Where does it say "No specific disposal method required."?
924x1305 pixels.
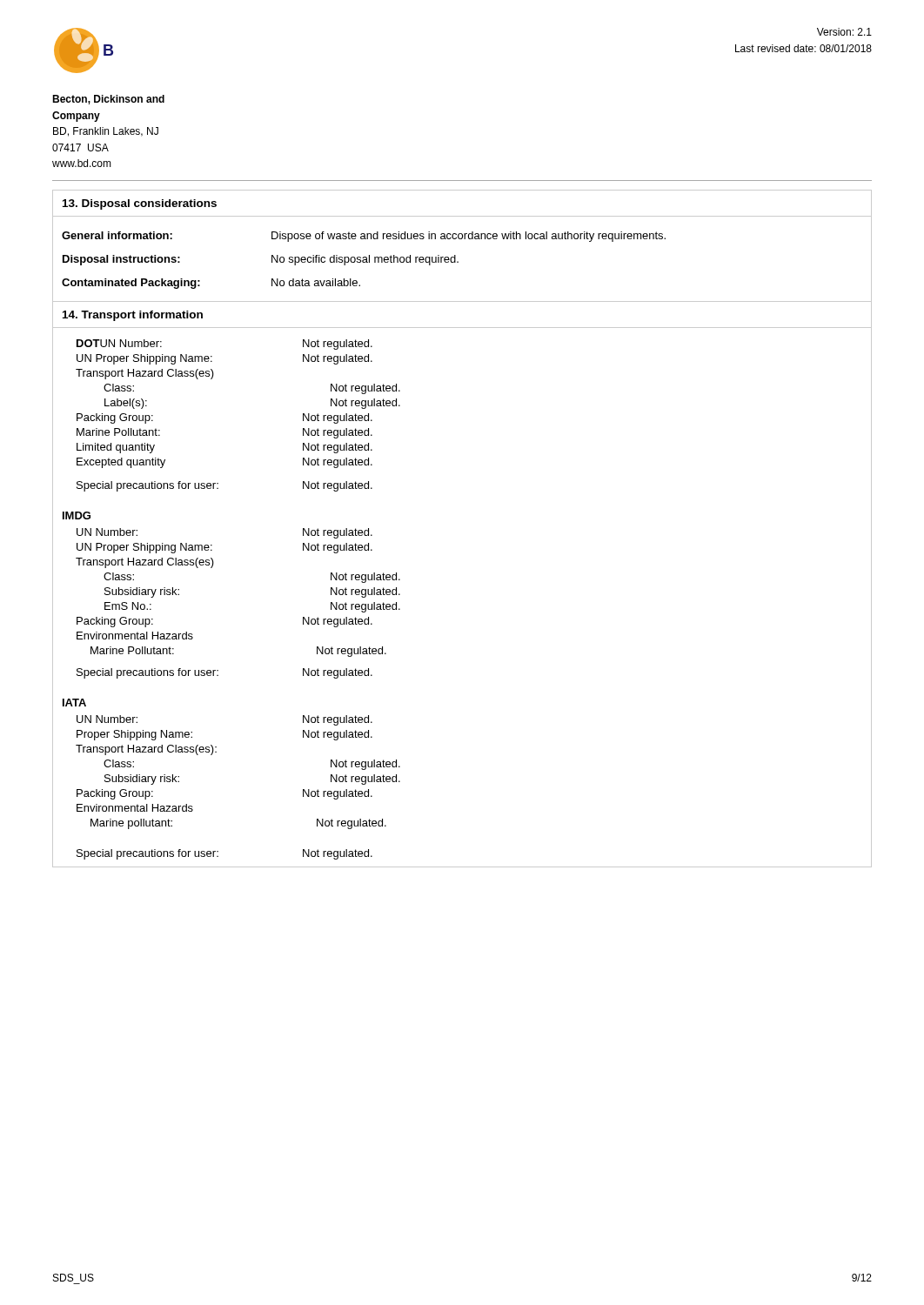click(365, 259)
